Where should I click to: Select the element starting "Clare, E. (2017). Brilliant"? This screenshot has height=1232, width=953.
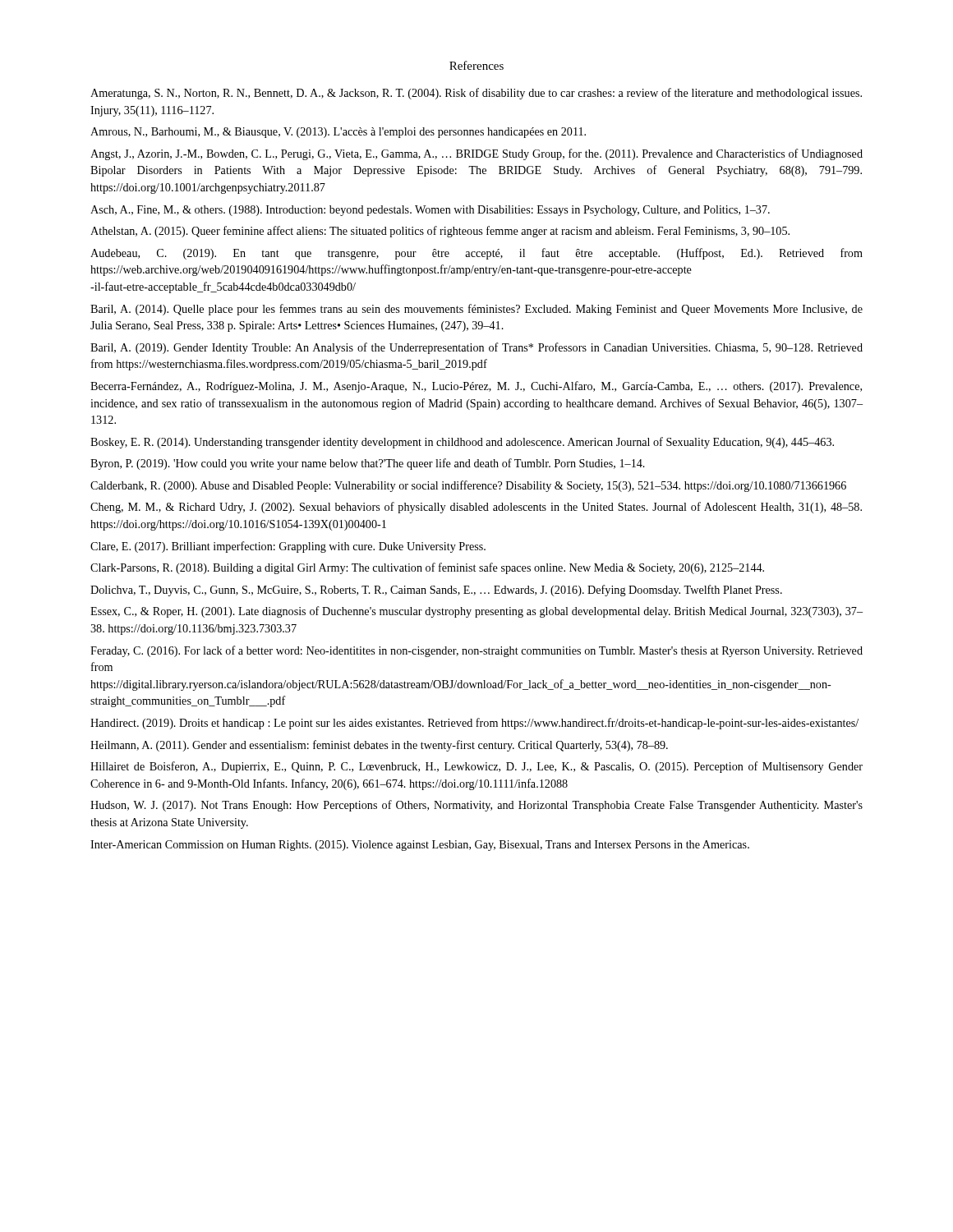pyautogui.click(x=288, y=546)
